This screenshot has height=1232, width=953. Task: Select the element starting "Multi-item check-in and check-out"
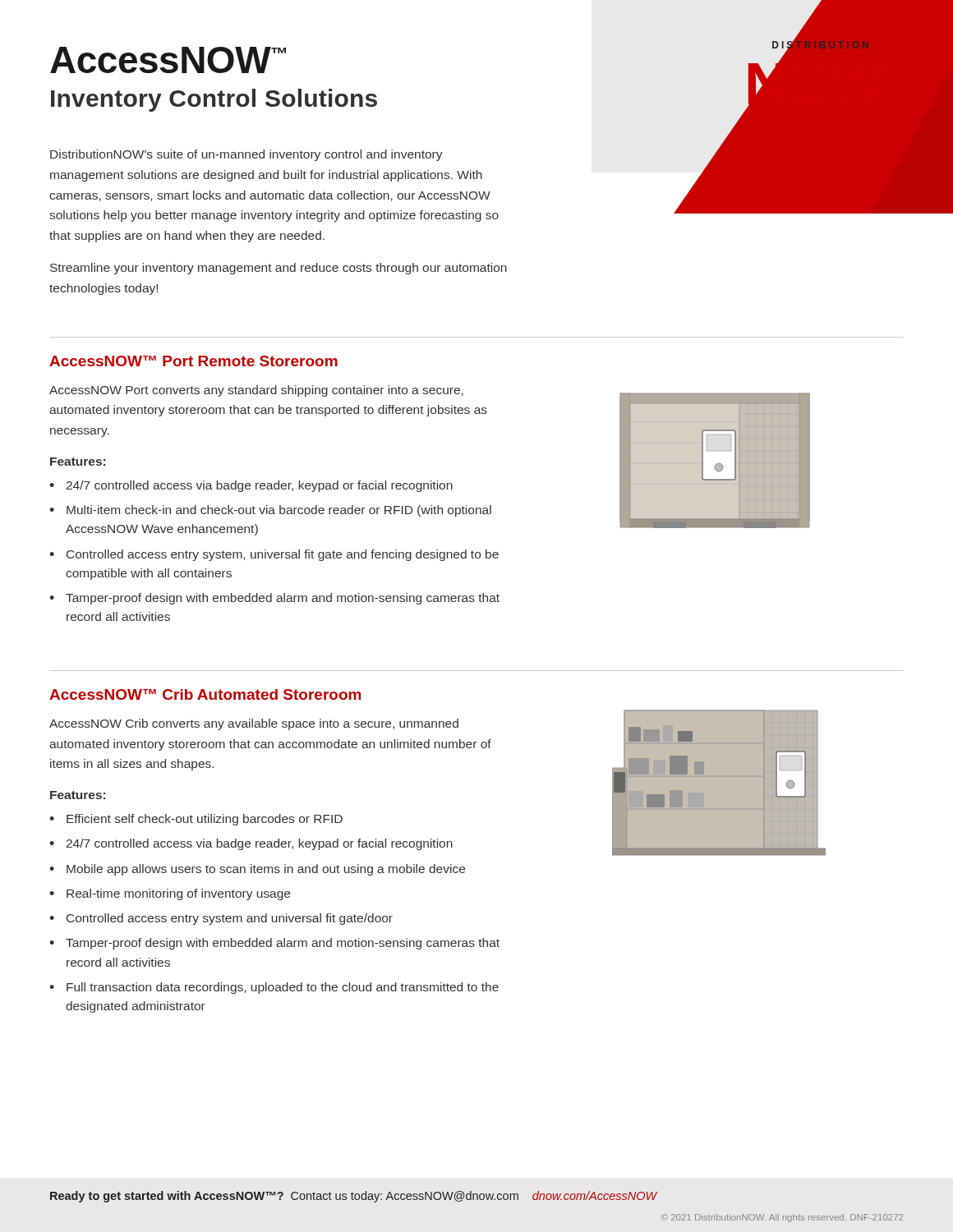point(279,519)
